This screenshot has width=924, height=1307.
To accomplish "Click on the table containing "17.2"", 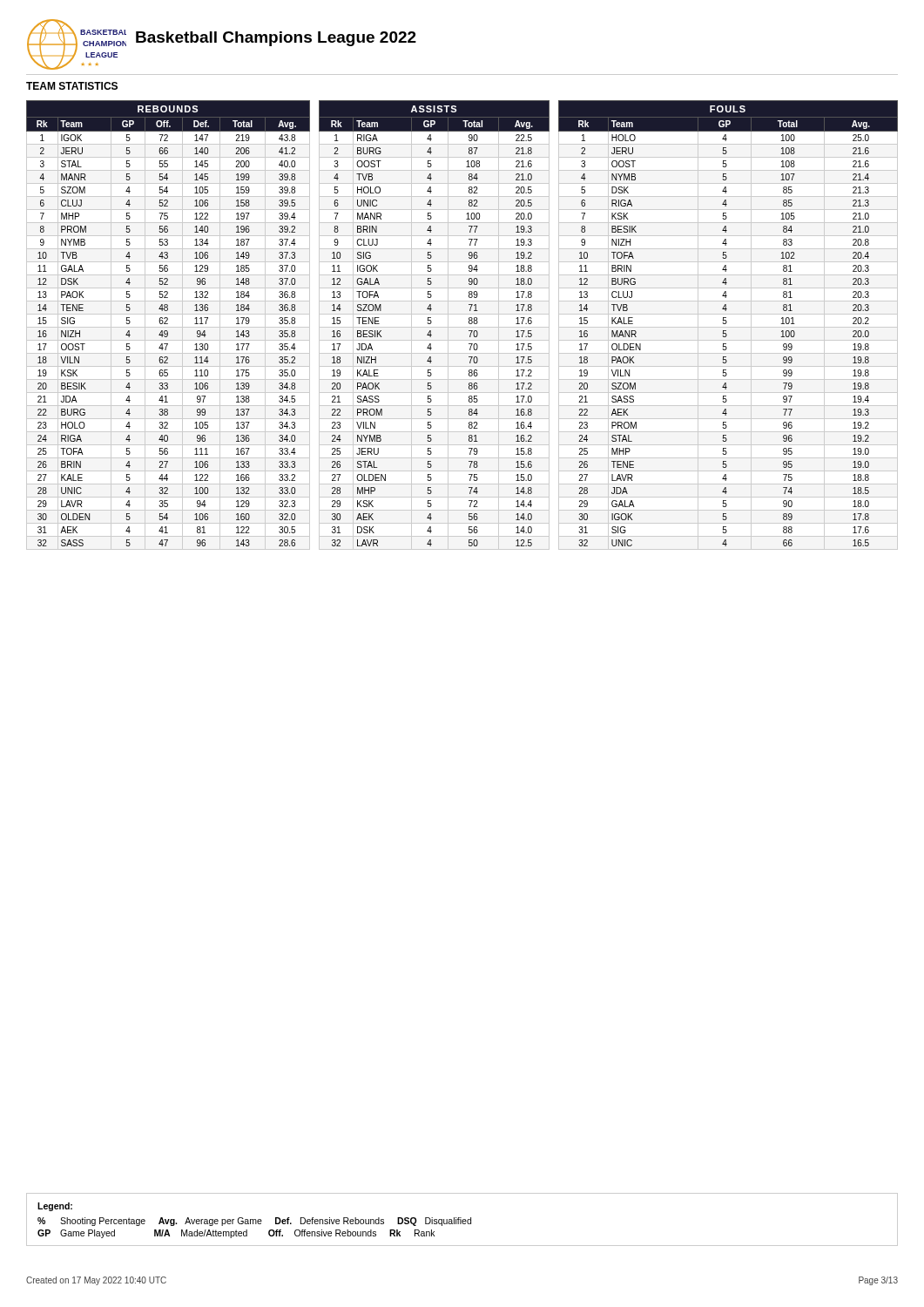I will 434,325.
